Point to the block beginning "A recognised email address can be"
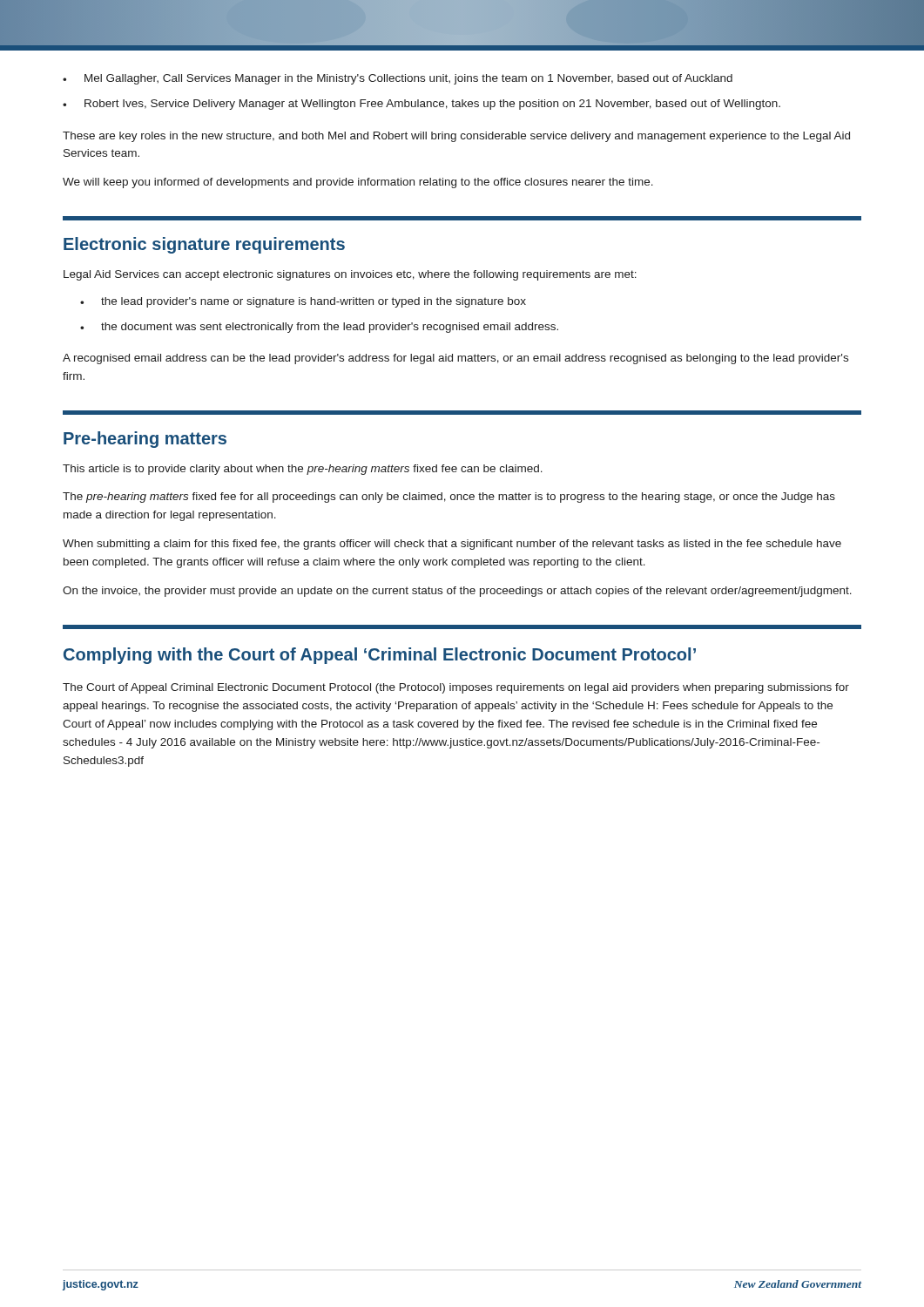This screenshot has height=1307, width=924. [456, 367]
